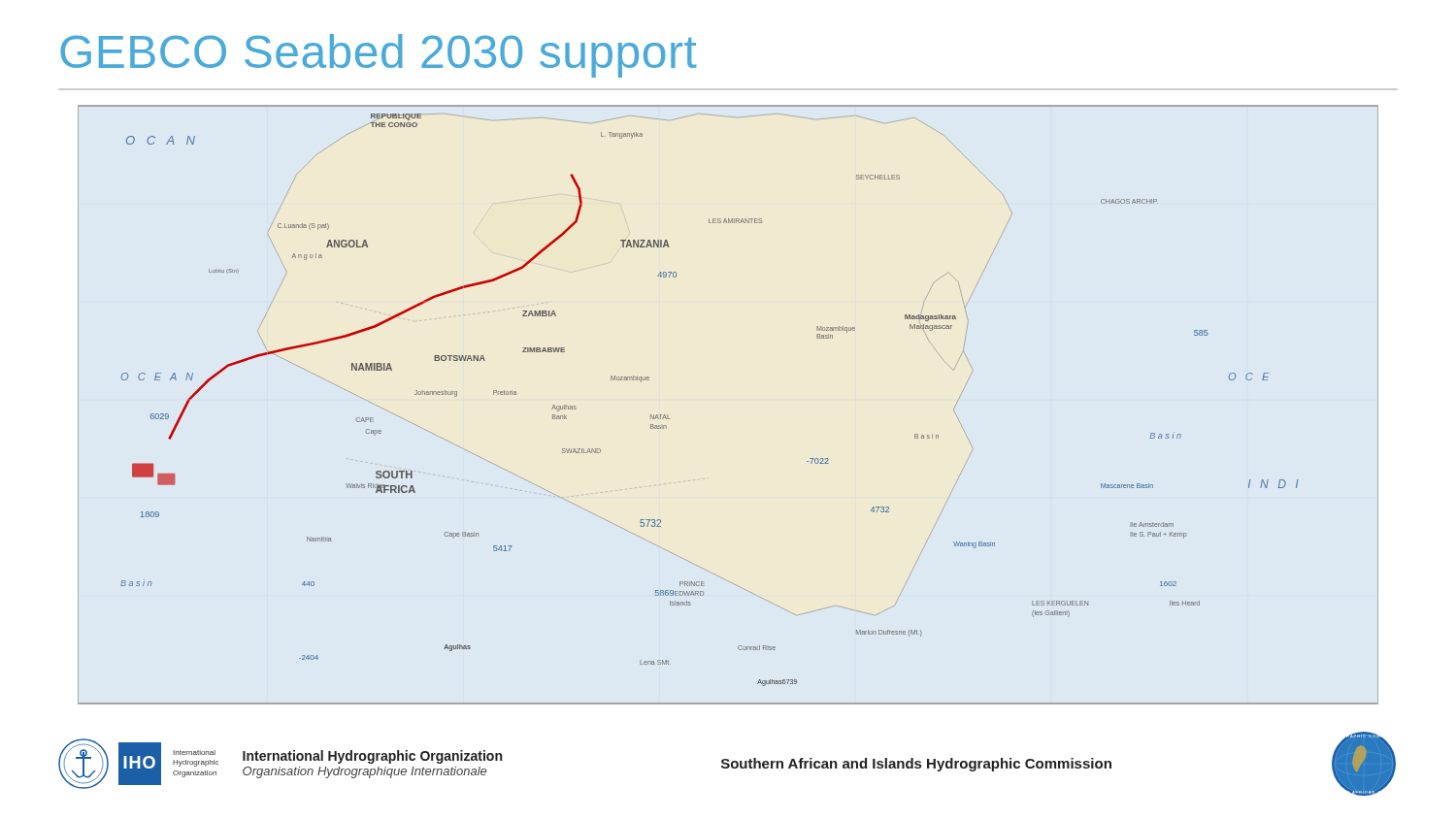Select the map
The width and height of the screenshot is (1456, 819).
pyautogui.click(x=728, y=405)
